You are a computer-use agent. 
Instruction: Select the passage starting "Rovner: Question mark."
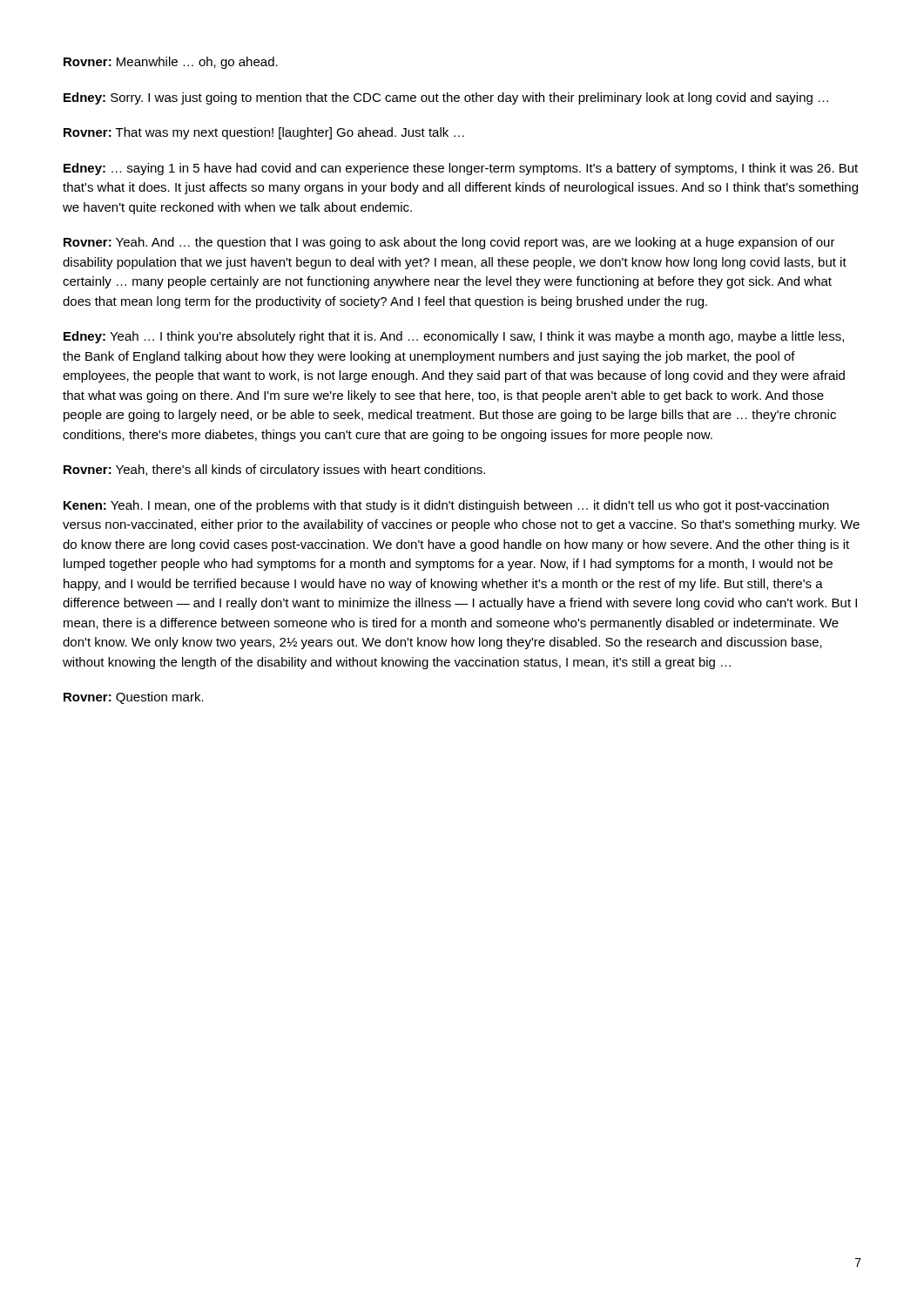pyautogui.click(x=134, y=697)
